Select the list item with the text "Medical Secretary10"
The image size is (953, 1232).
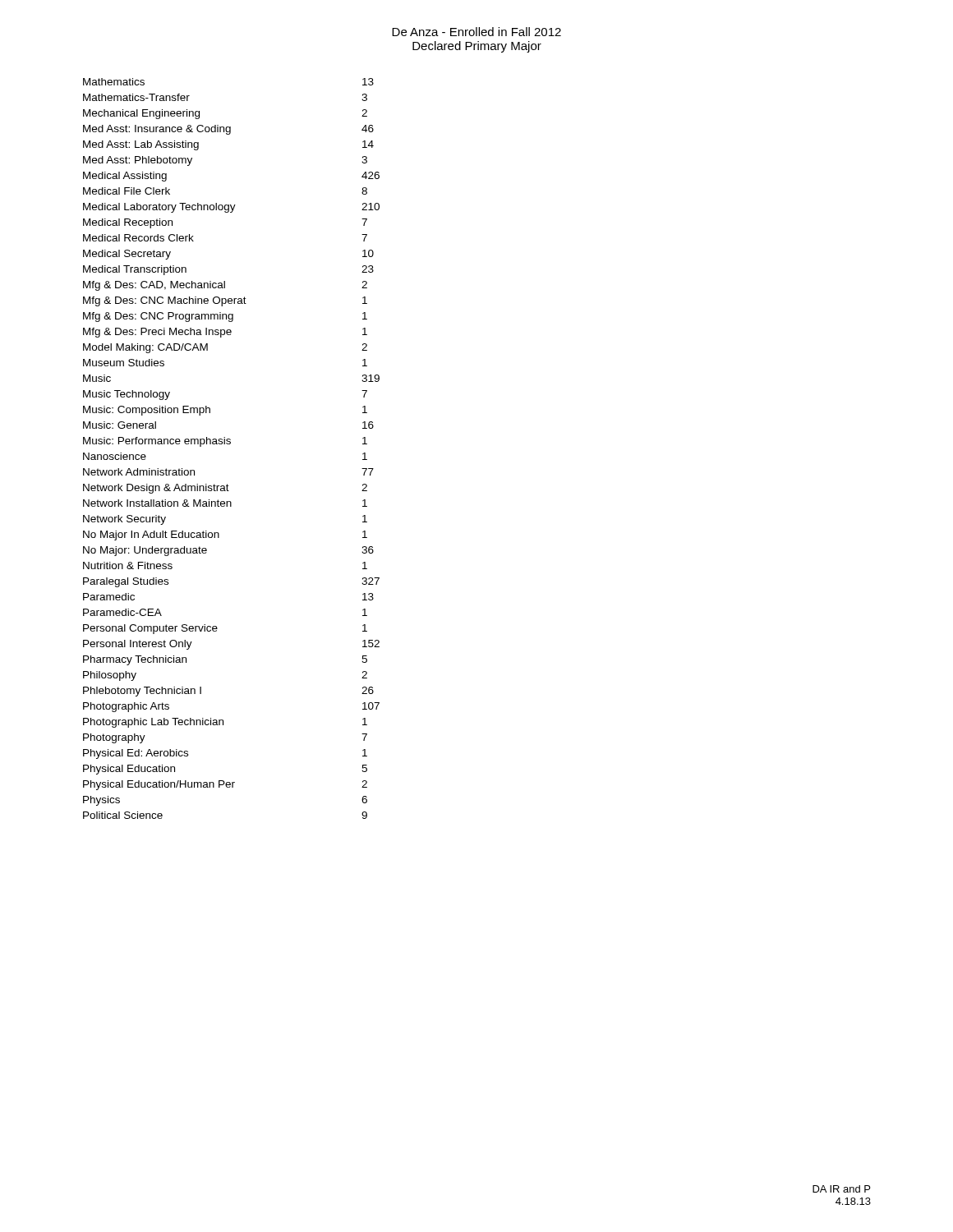click(x=127, y=253)
